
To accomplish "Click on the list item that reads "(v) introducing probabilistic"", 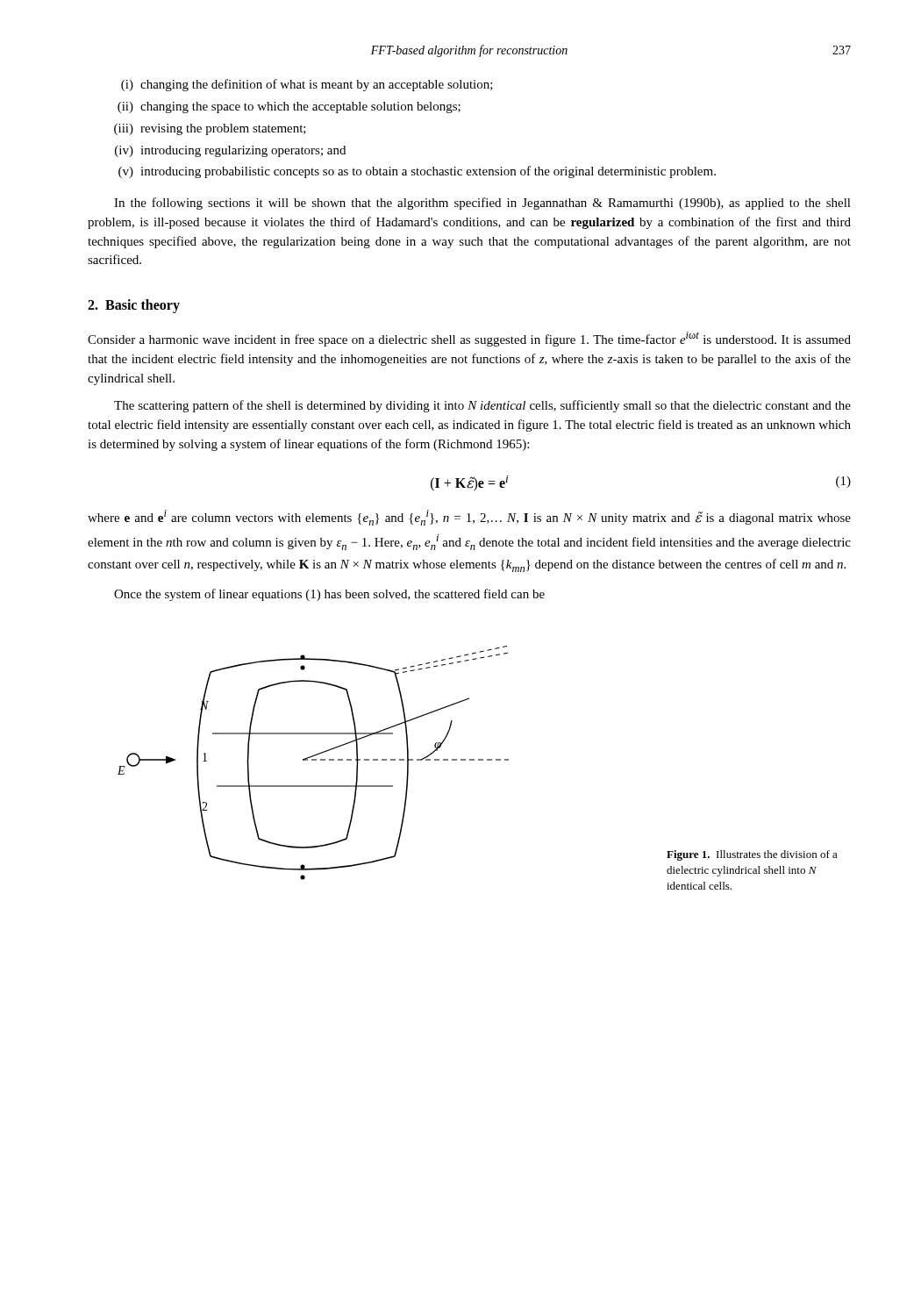I will [469, 172].
